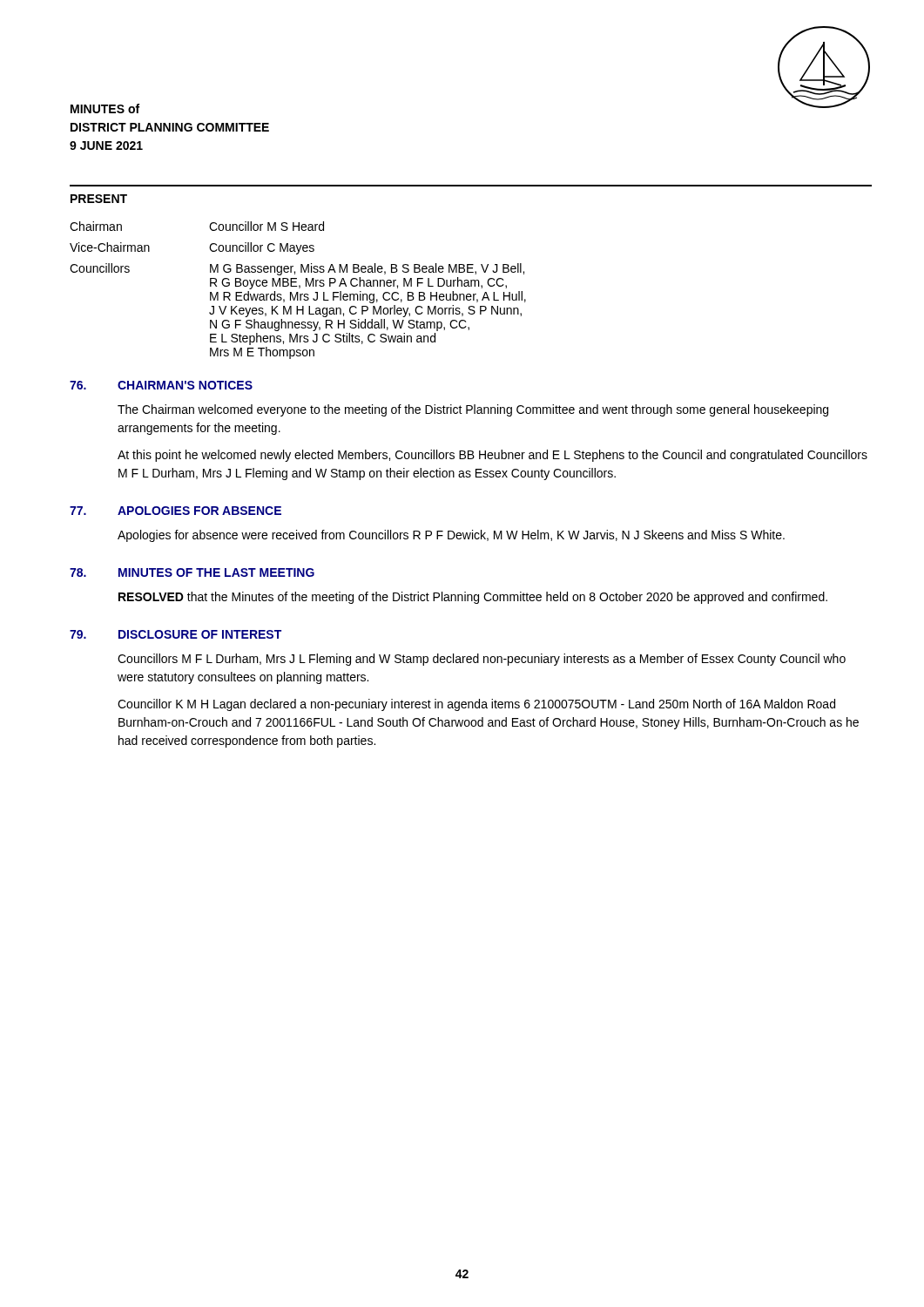Select the text block starting "Councillors M F"
The image size is (924, 1307).
point(495,668)
